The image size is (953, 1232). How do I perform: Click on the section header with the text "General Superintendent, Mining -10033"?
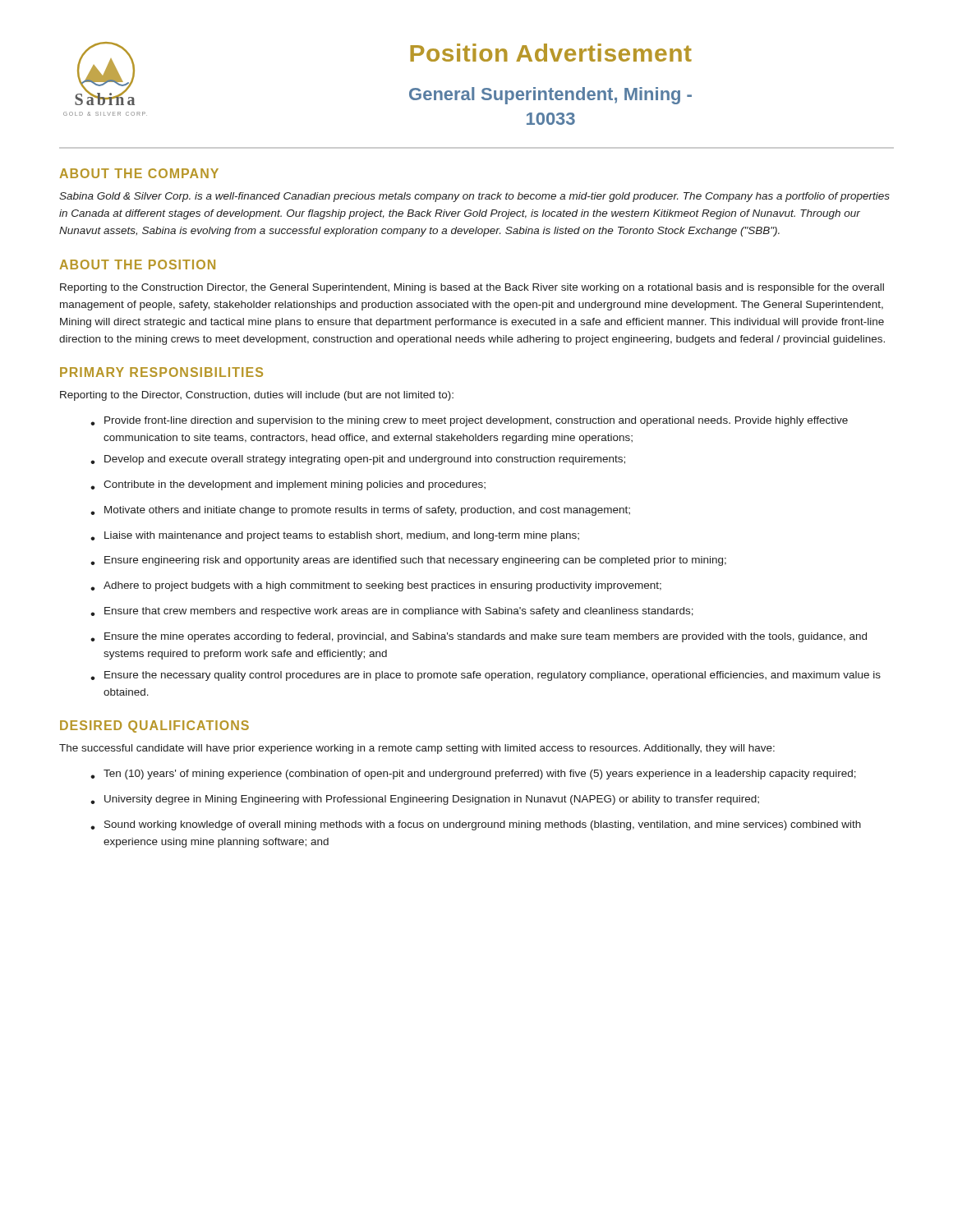click(550, 106)
